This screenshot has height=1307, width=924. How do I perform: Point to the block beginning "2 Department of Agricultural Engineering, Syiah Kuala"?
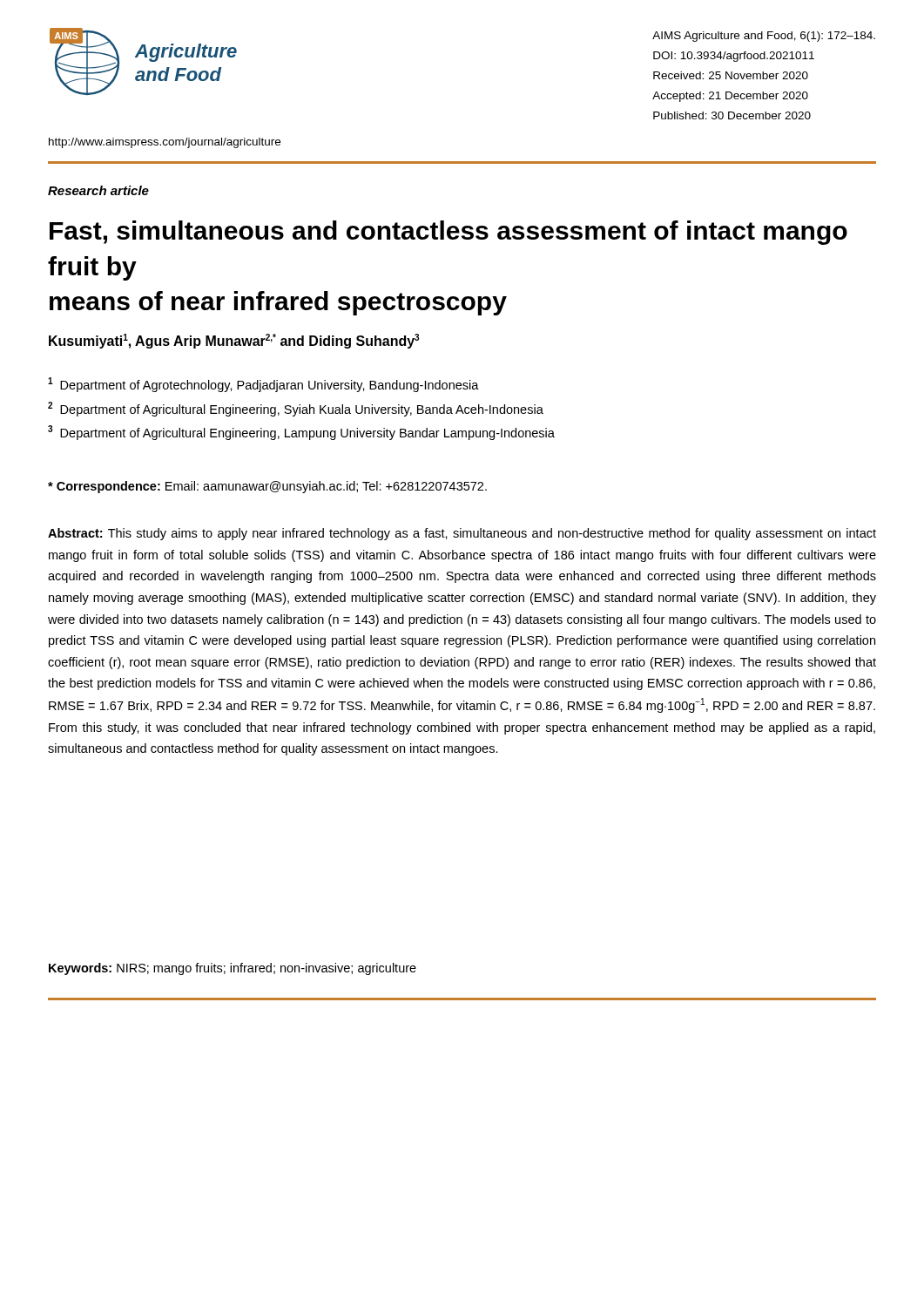pyautogui.click(x=295, y=408)
